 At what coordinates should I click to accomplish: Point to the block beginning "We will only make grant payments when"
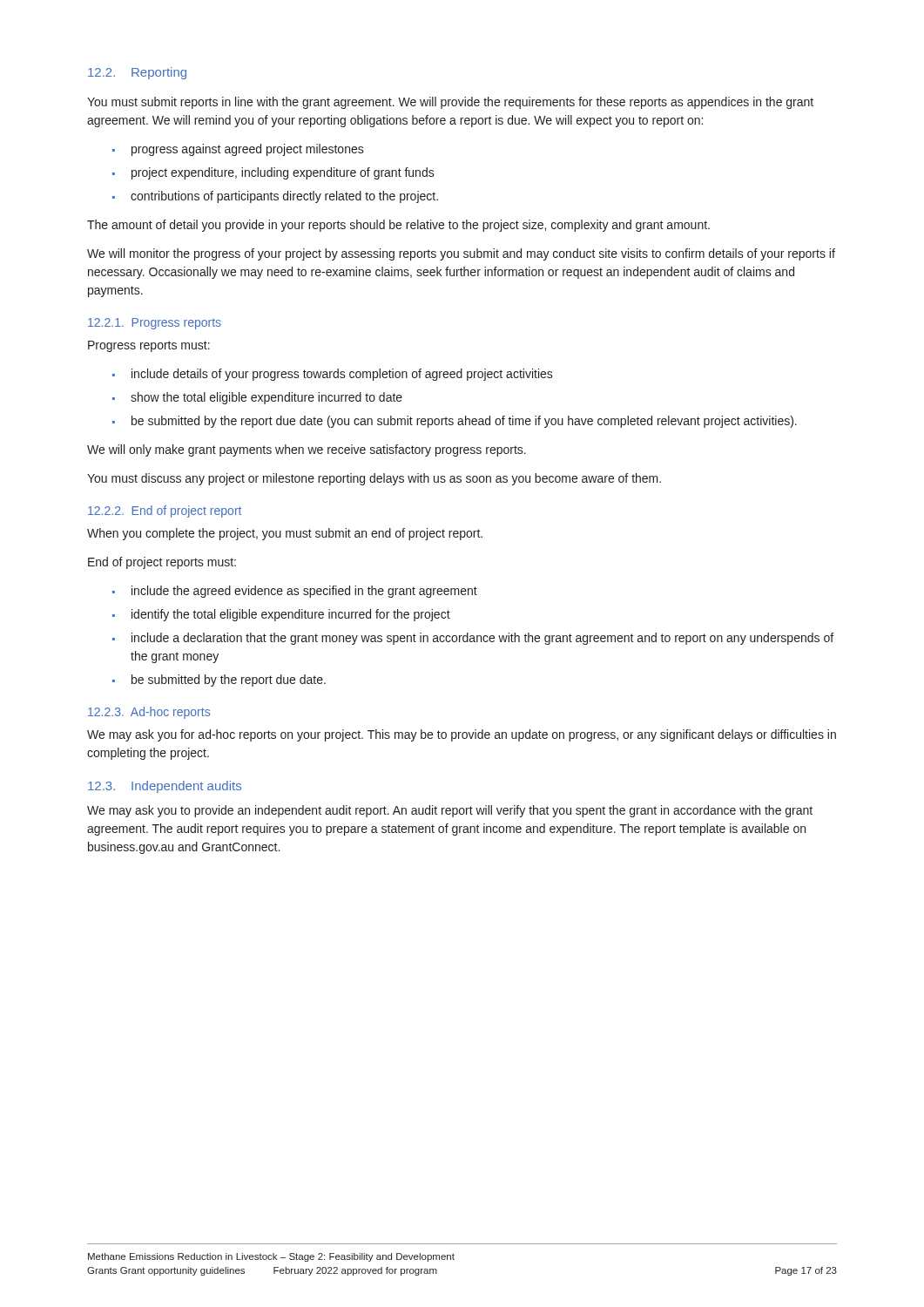click(307, 450)
